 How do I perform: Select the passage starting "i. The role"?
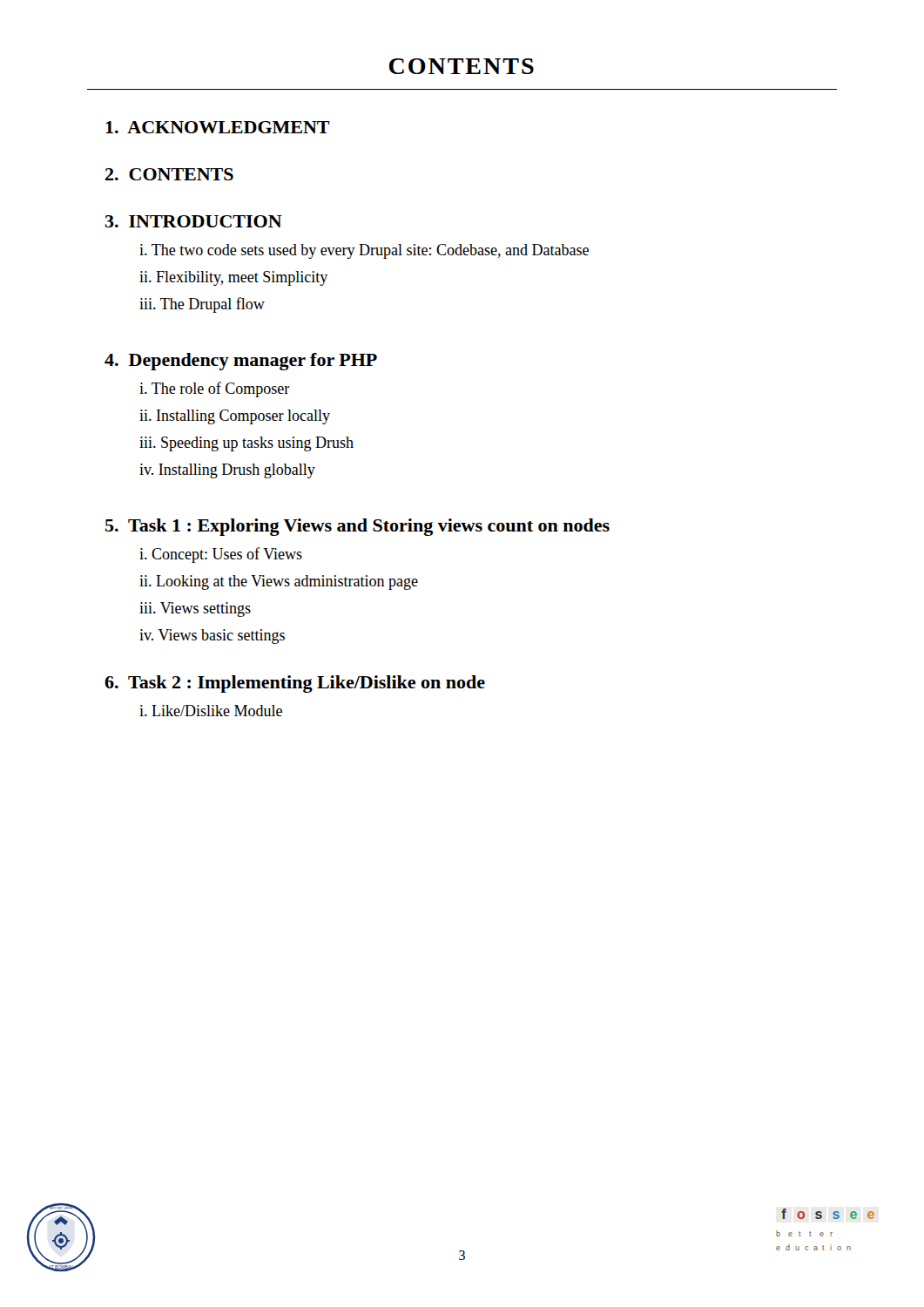(x=214, y=389)
